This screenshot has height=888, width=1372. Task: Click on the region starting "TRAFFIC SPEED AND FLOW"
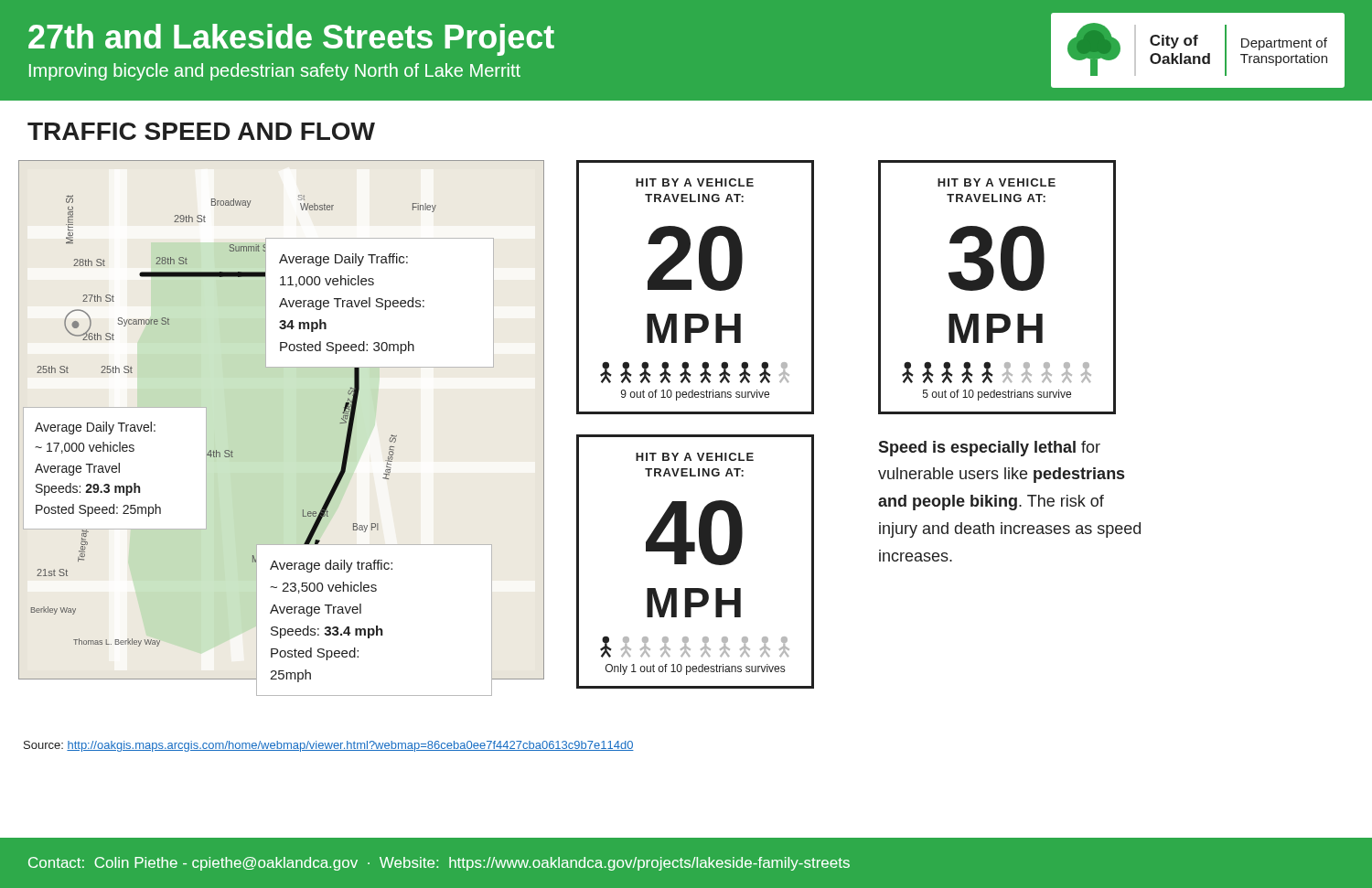tap(201, 131)
